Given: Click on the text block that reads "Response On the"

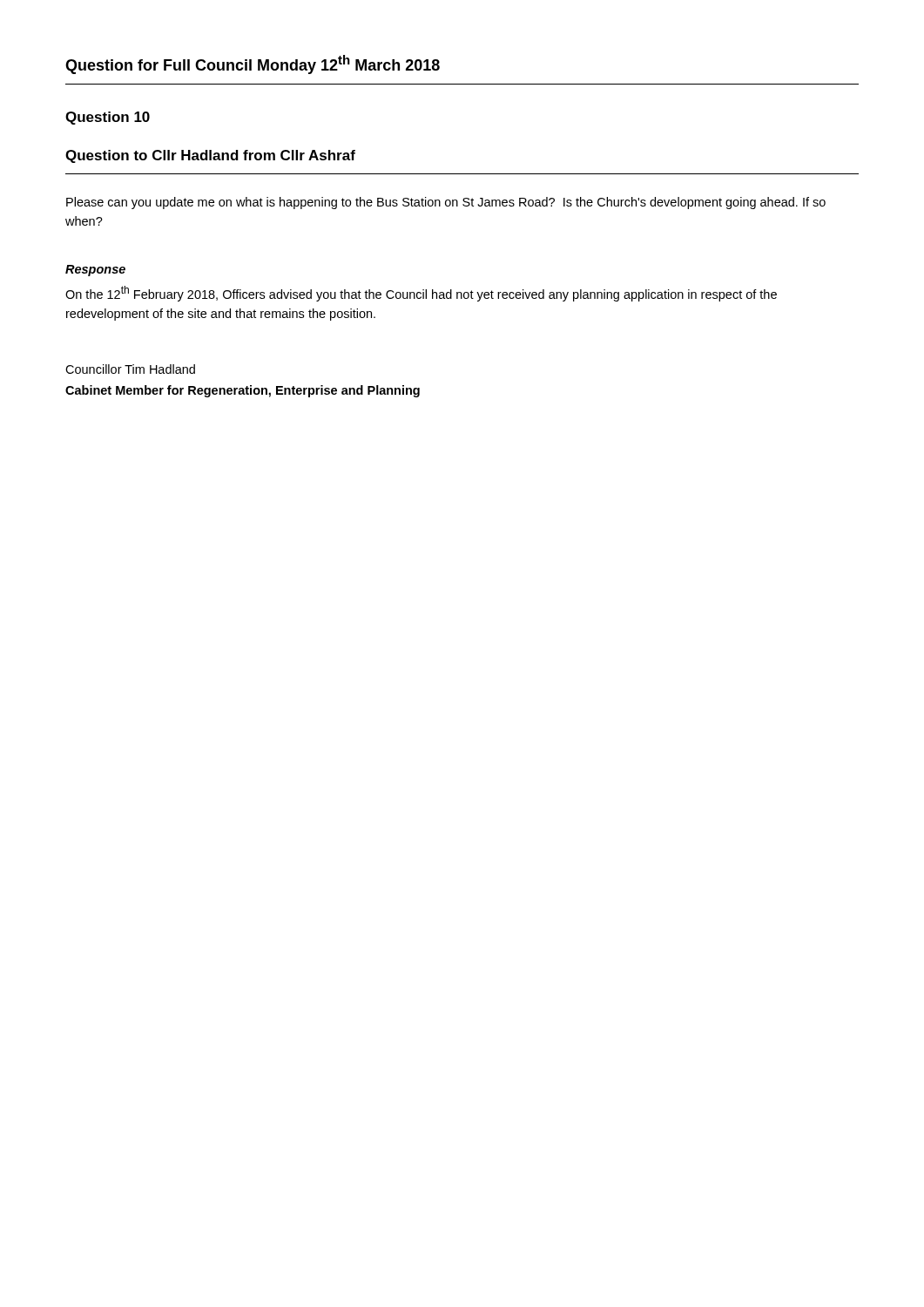Looking at the screenshot, I should pyautogui.click(x=462, y=290).
